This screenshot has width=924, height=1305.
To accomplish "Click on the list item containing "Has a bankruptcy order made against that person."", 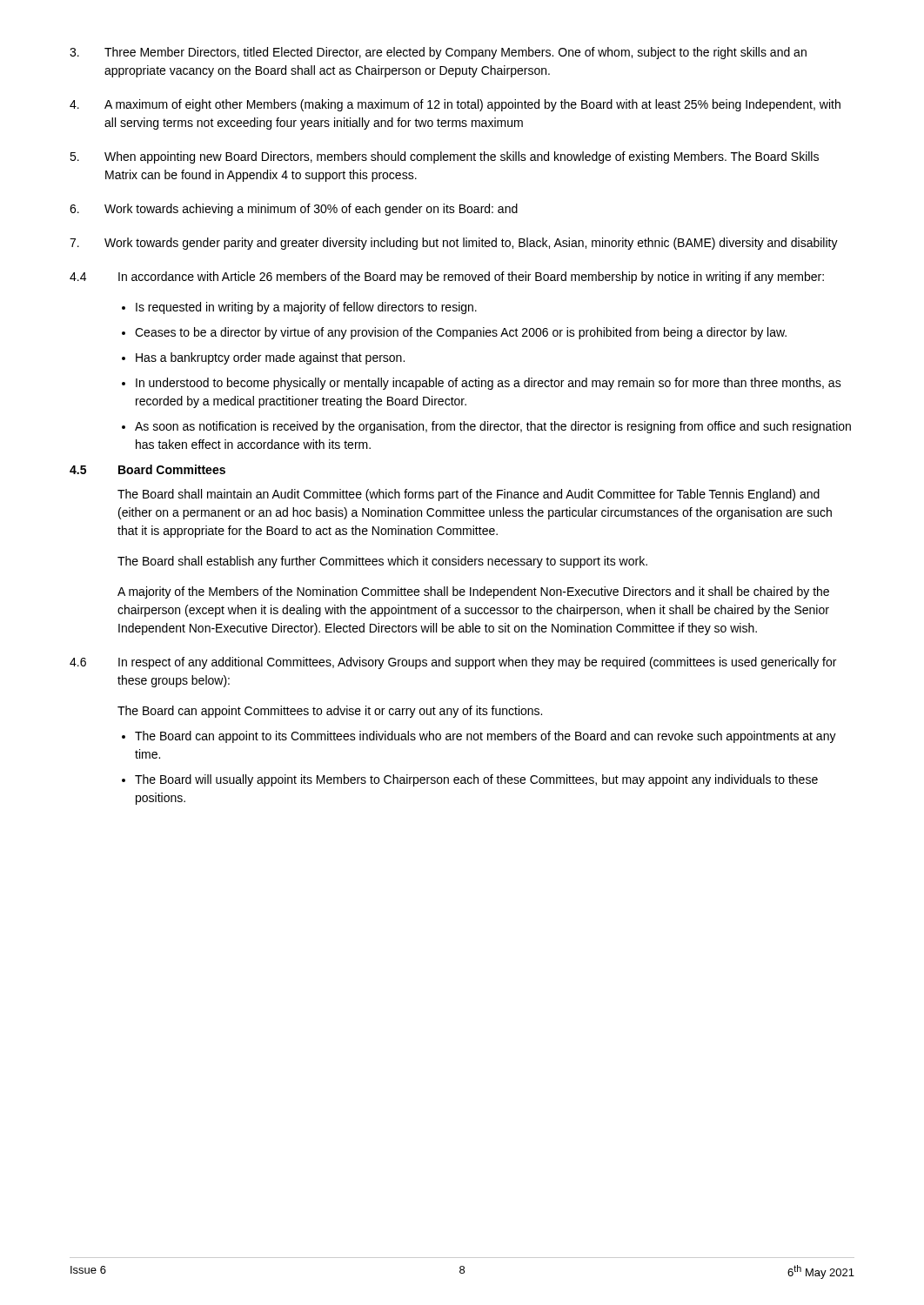I will coord(270,358).
